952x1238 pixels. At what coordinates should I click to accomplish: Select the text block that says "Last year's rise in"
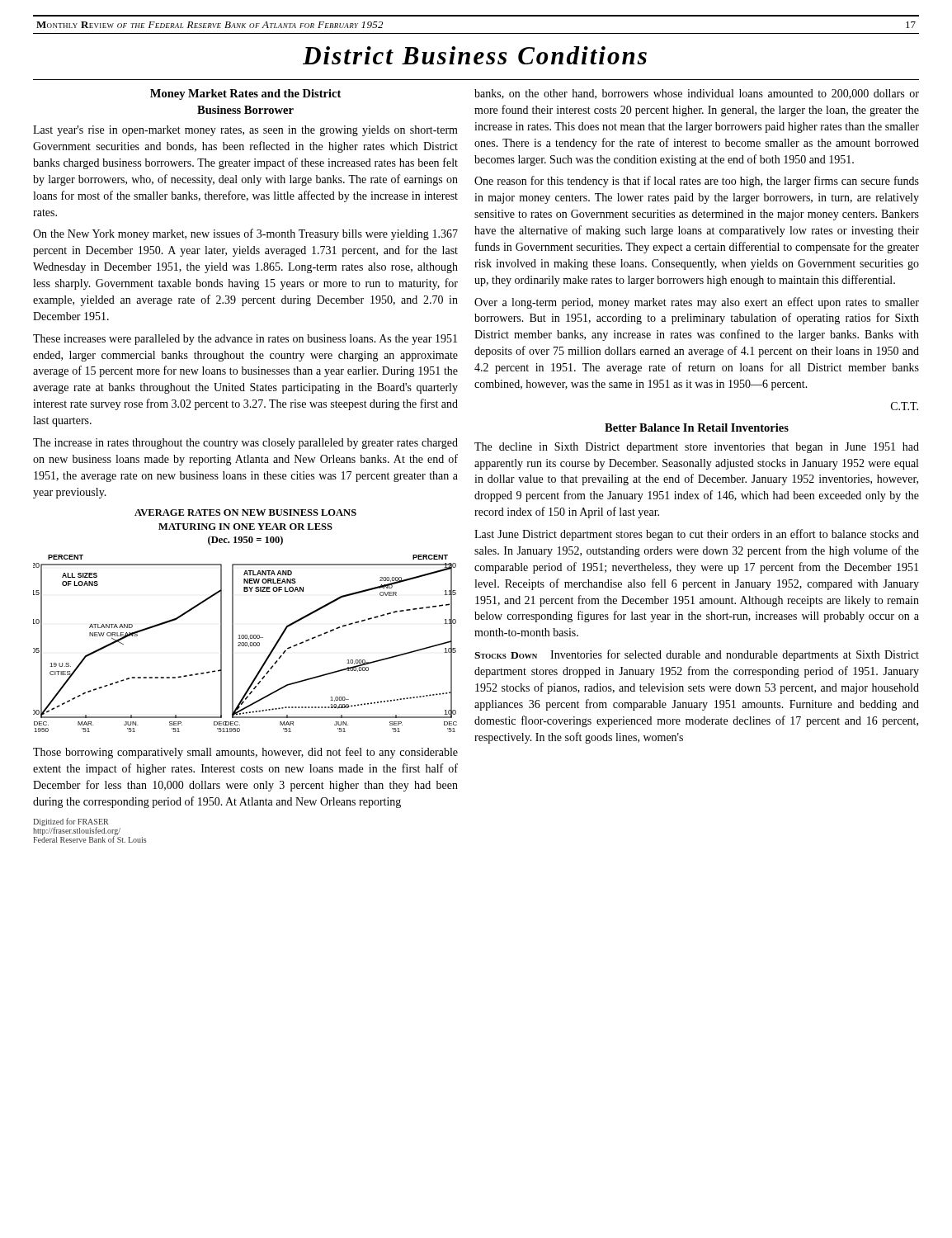(245, 311)
